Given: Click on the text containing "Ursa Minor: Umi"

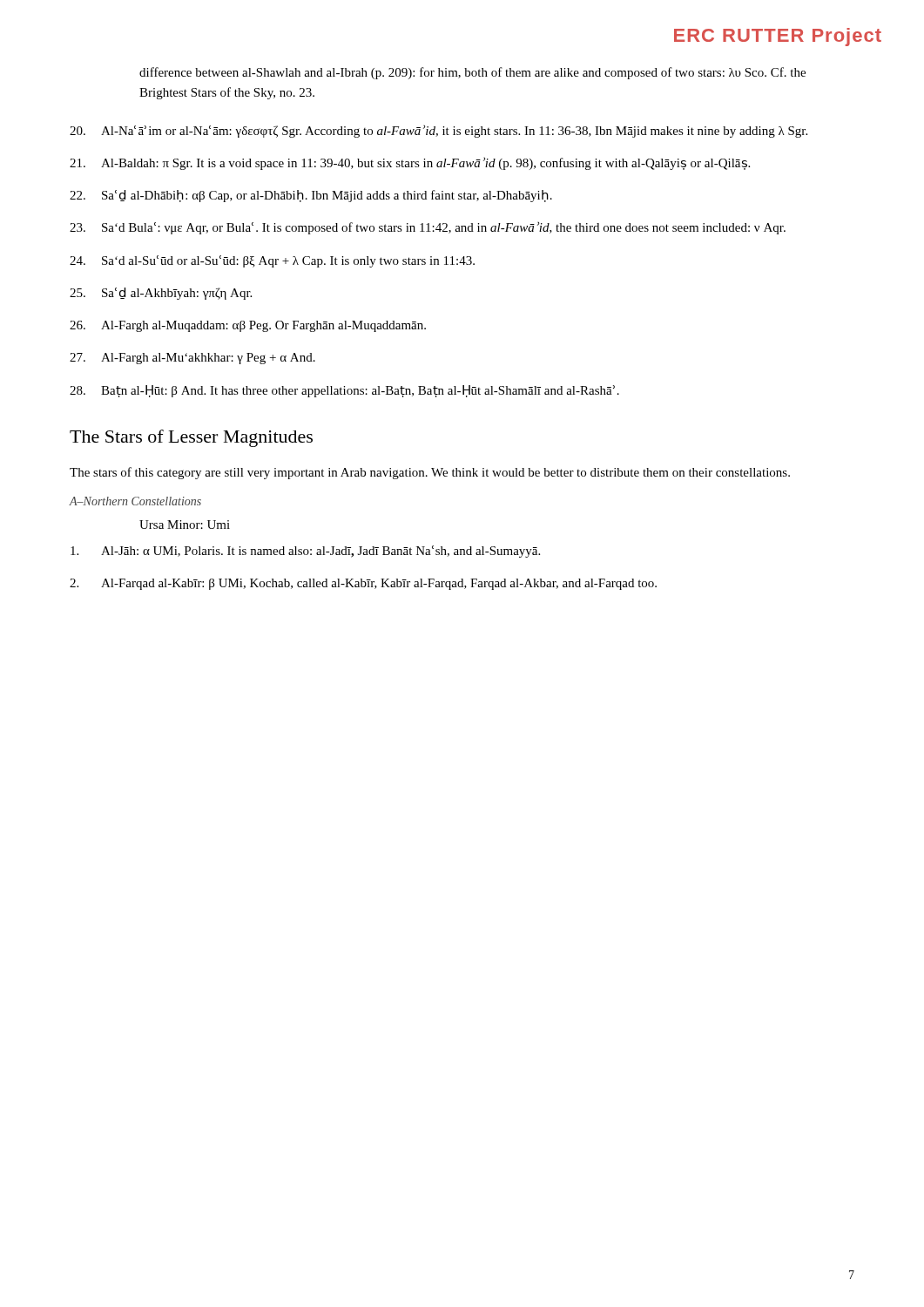Looking at the screenshot, I should coord(185,524).
